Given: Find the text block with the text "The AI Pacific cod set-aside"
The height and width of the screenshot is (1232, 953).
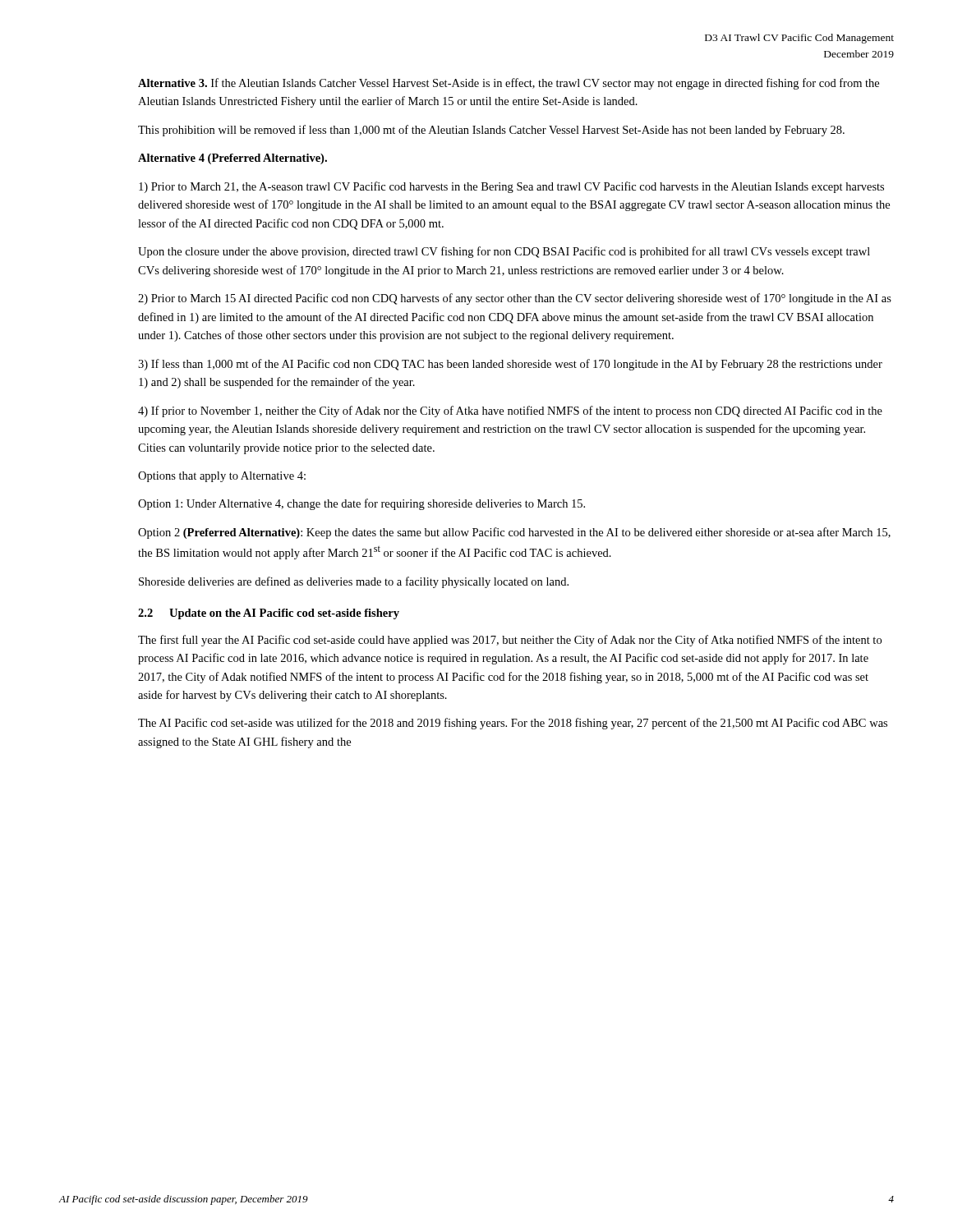Looking at the screenshot, I should tap(513, 732).
